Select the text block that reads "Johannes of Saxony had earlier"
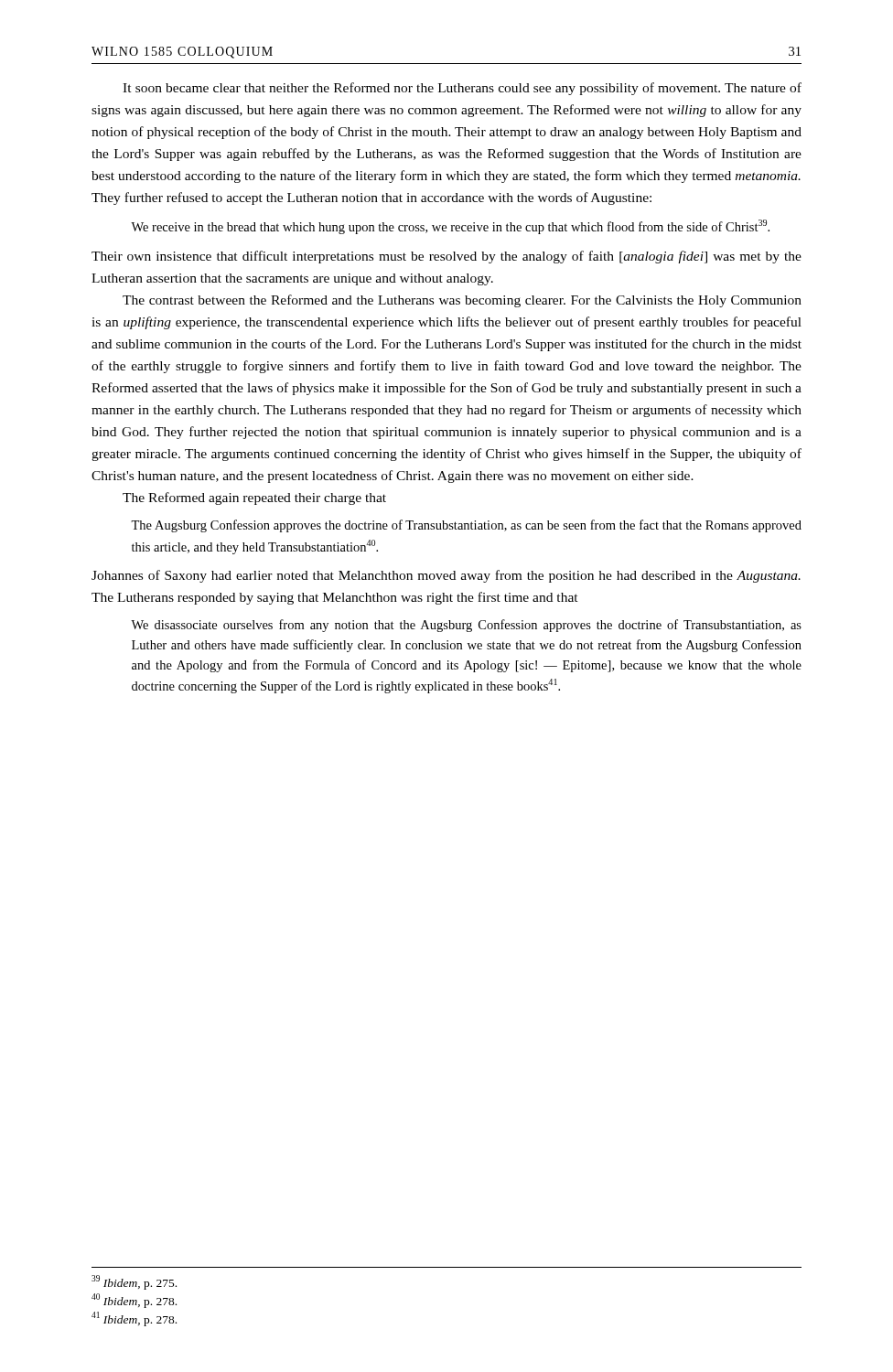The height and width of the screenshot is (1372, 893). (x=446, y=586)
